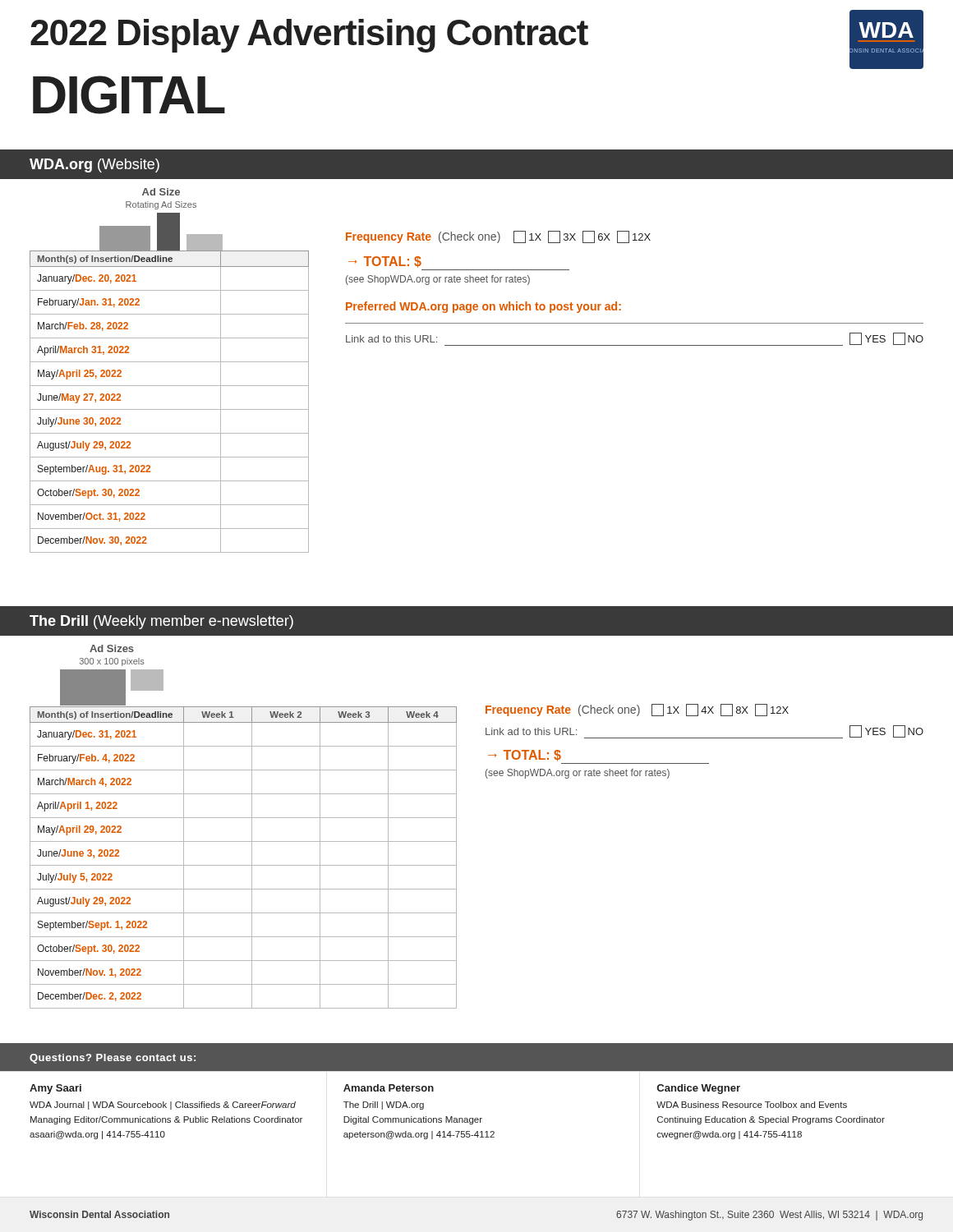Locate the text that says "Ad Sizes 300 x 100 pixels"
Viewport: 953px width, 1232px height.
tap(112, 674)
